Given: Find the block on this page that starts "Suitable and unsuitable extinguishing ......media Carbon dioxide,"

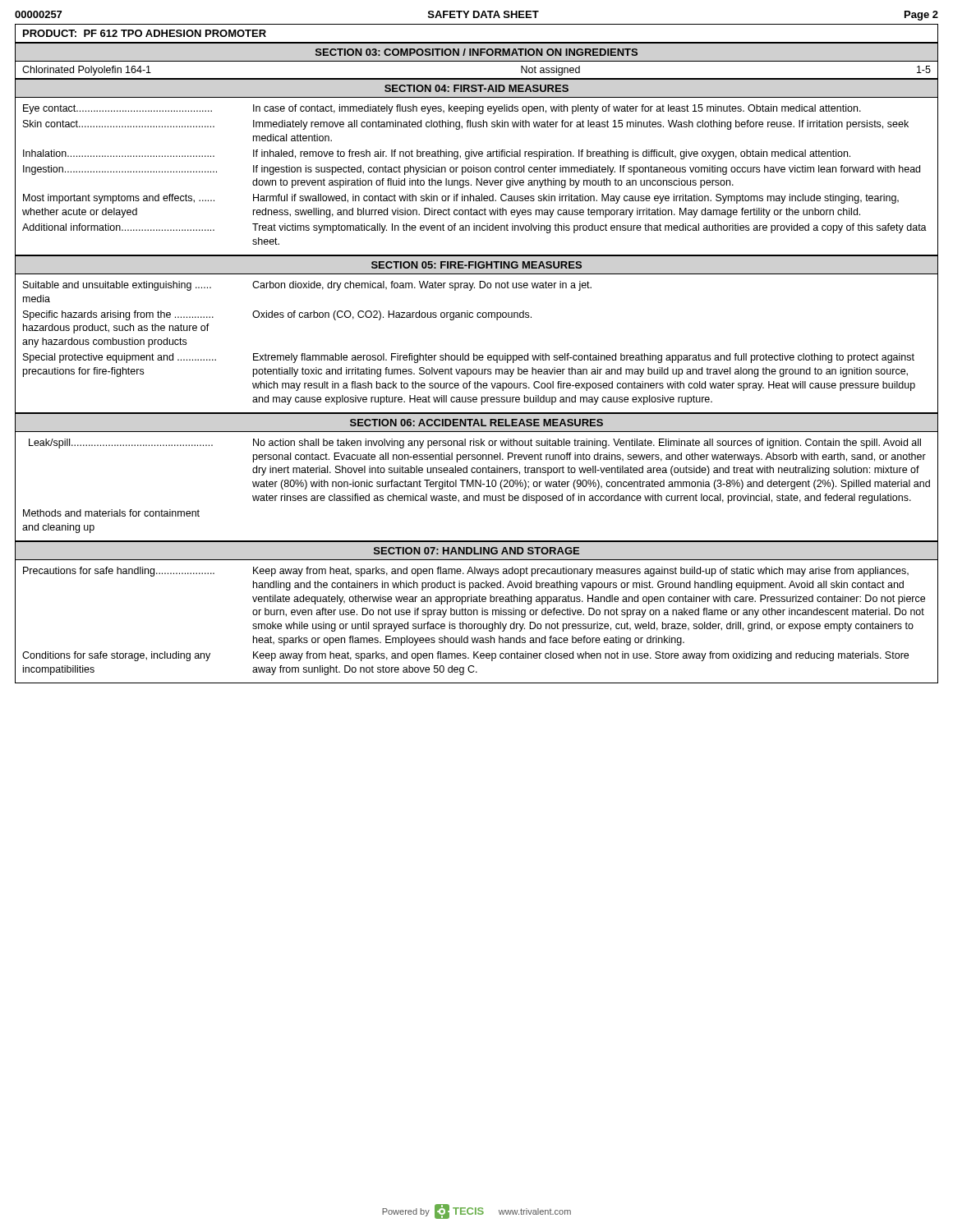Looking at the screenshot, I should click(x=476, y=292).
